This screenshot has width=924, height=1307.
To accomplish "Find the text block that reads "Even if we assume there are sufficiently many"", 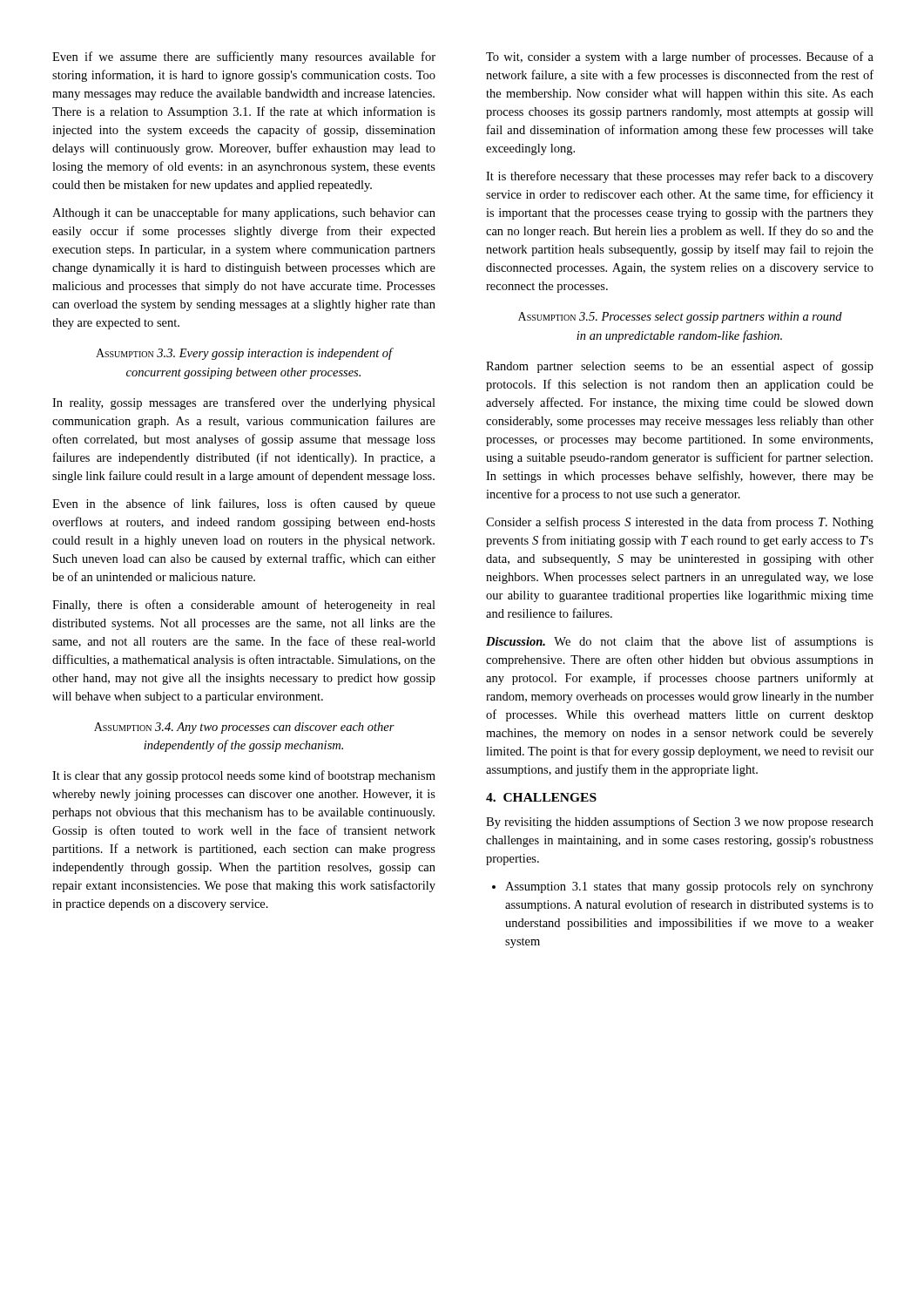I will tap(244, 121).
